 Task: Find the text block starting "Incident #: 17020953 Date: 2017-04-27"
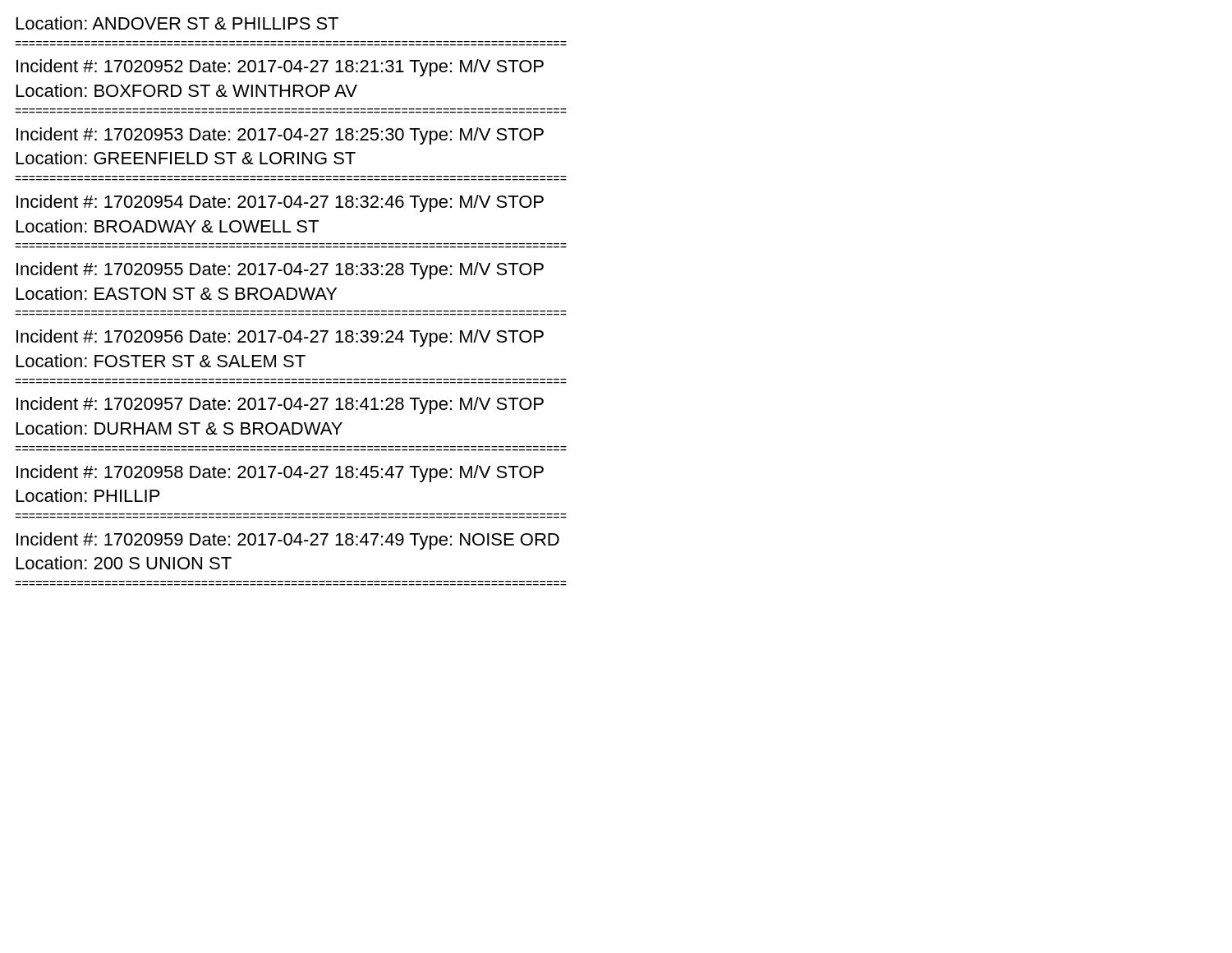pos(280,136)
